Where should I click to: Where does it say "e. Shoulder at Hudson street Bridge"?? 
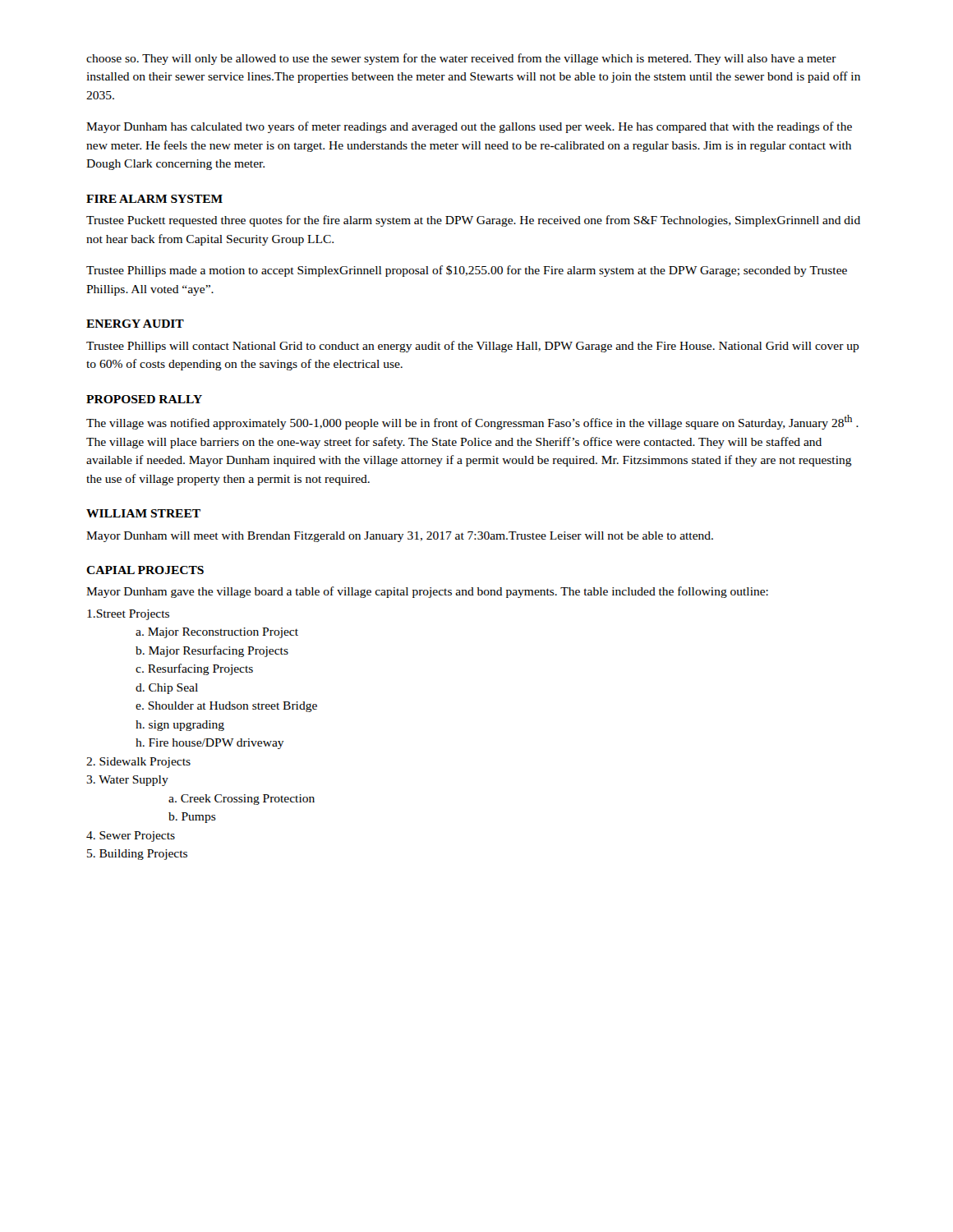coord(226,705)
